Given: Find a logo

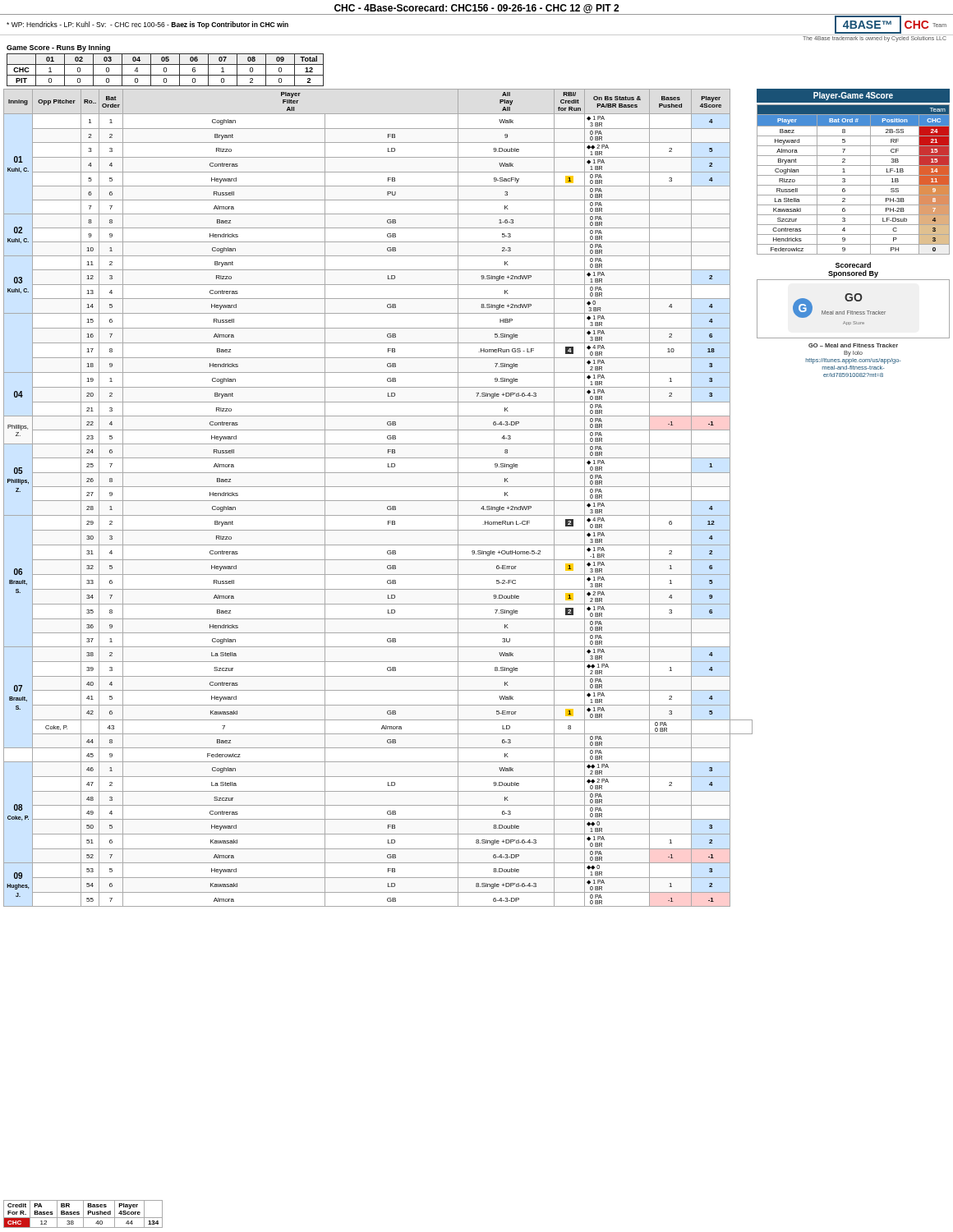Looking at the screenshot, I should click(853, 309).
